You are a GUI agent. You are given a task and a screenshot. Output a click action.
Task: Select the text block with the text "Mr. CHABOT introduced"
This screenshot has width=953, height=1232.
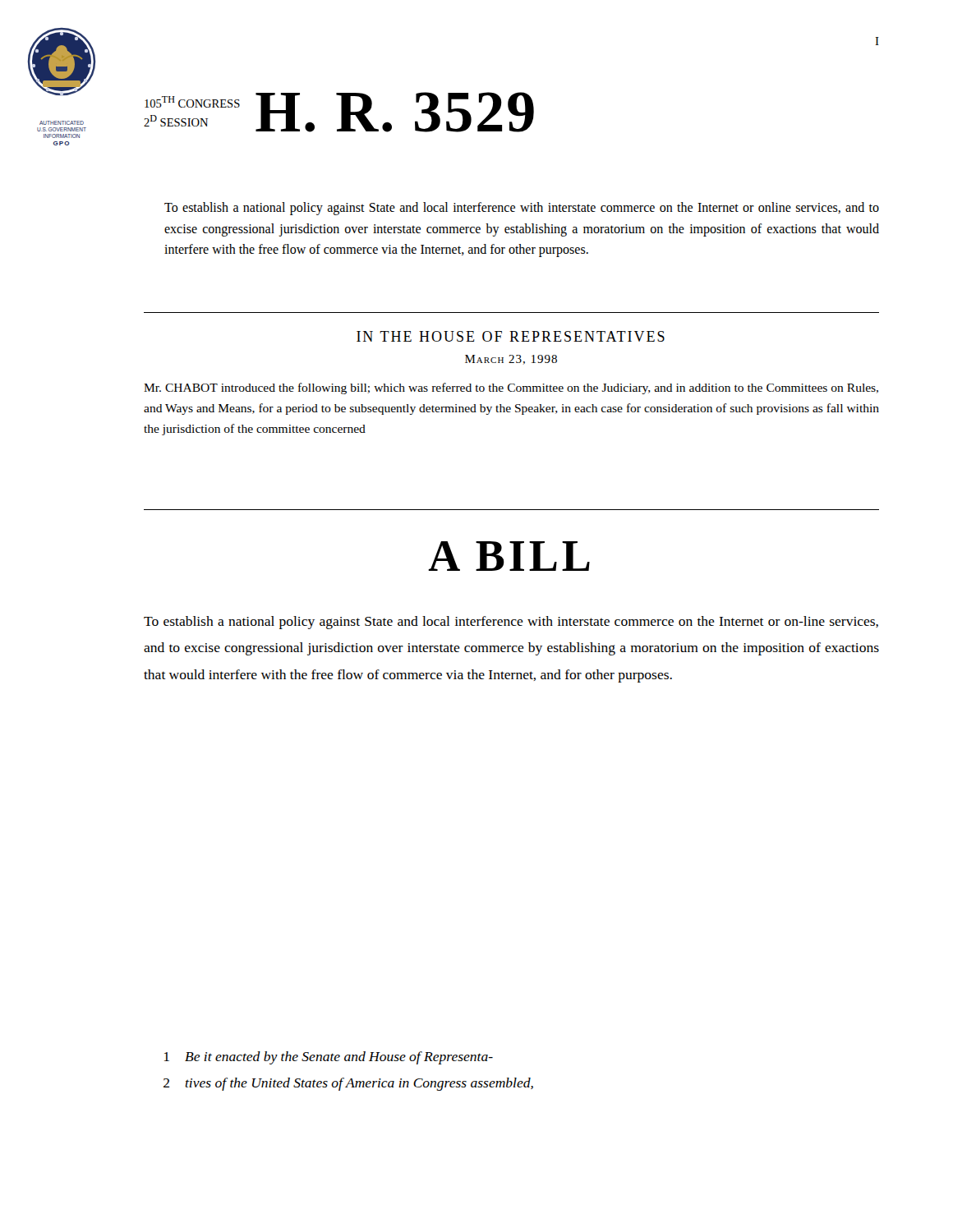pyautogui.click(x=511, y=408)
